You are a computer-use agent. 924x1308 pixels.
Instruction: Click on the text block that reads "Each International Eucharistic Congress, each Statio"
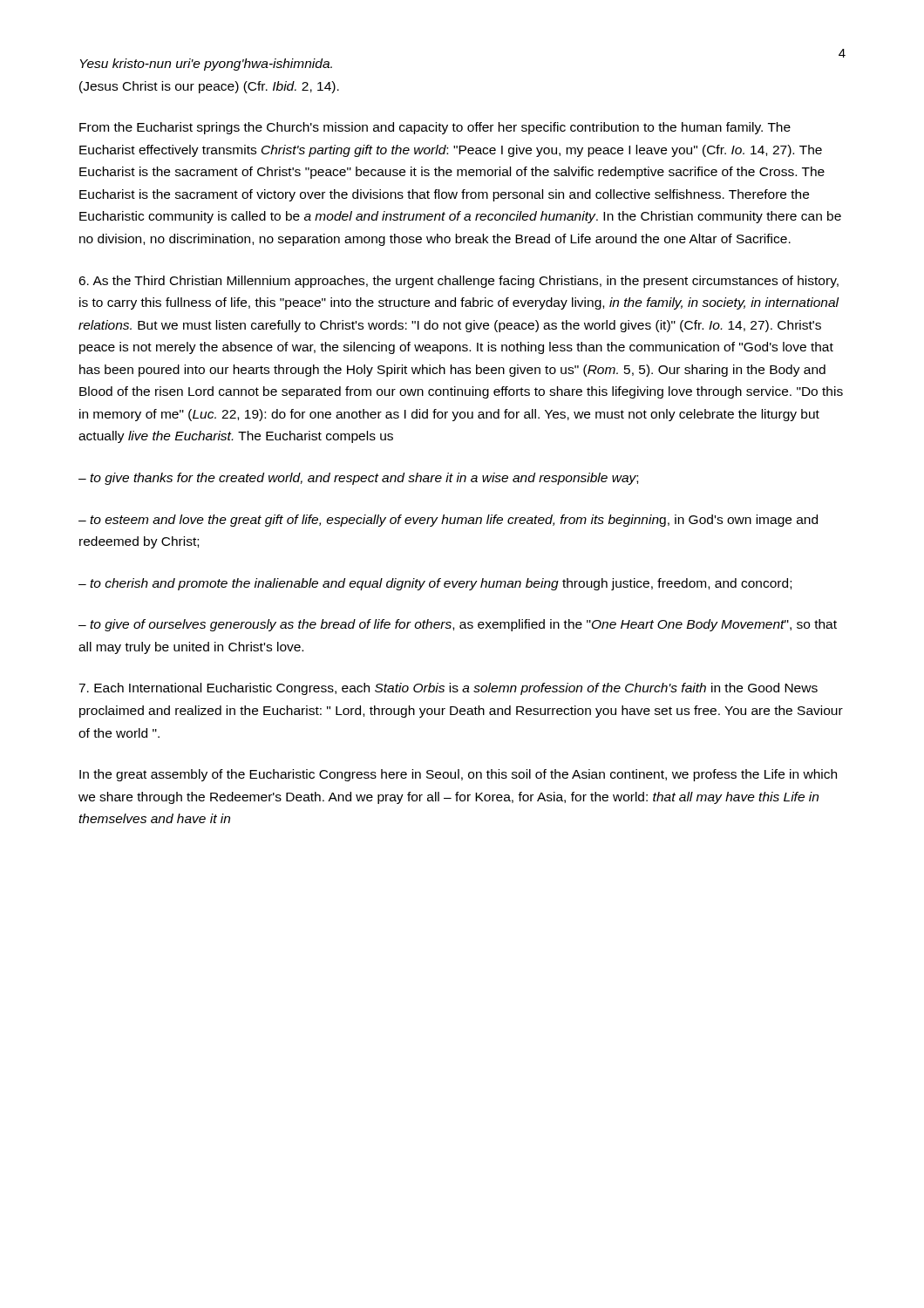tap(461, 710)
